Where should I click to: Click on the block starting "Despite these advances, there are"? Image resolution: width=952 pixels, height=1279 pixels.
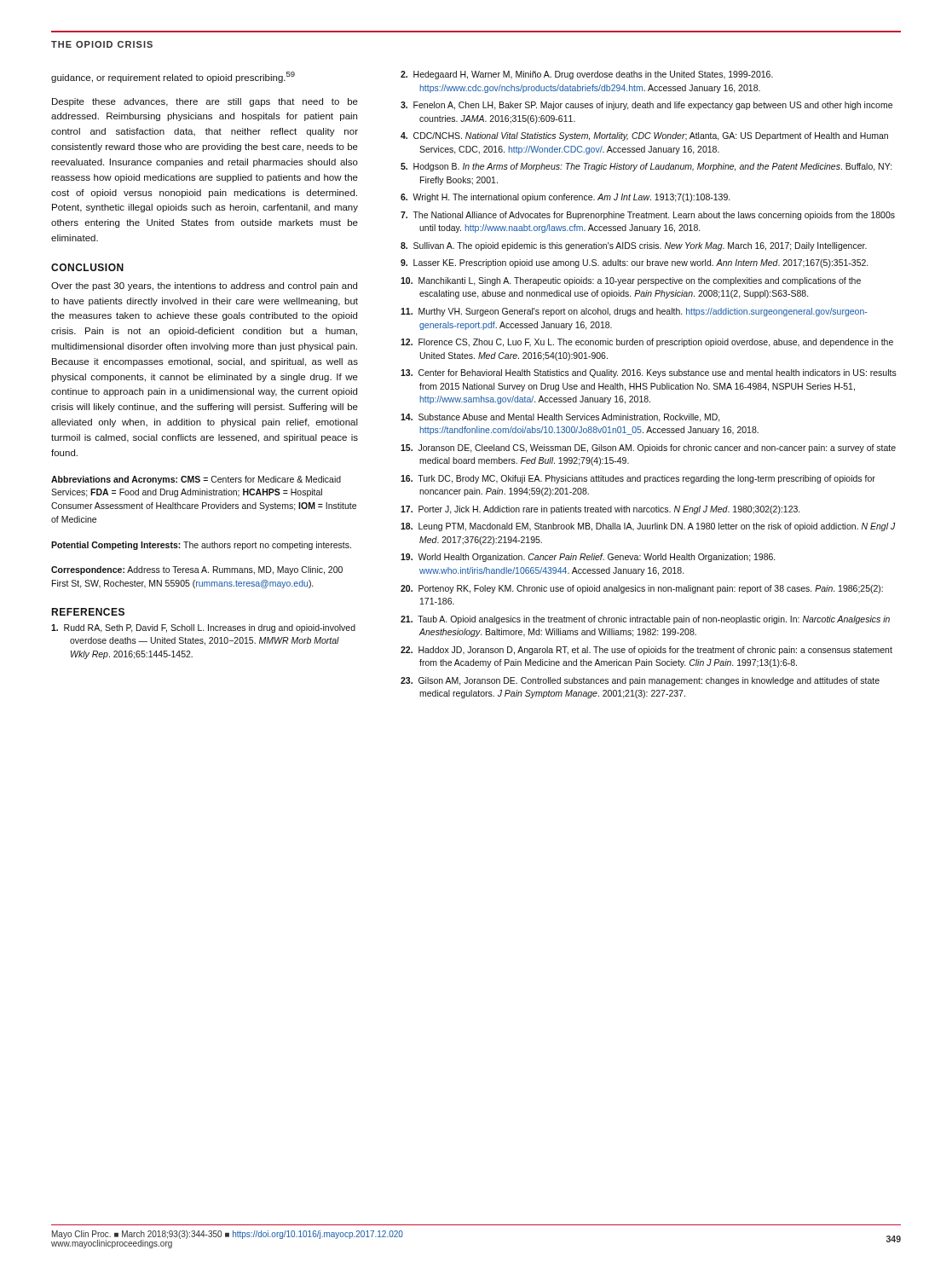coord(205,170)
